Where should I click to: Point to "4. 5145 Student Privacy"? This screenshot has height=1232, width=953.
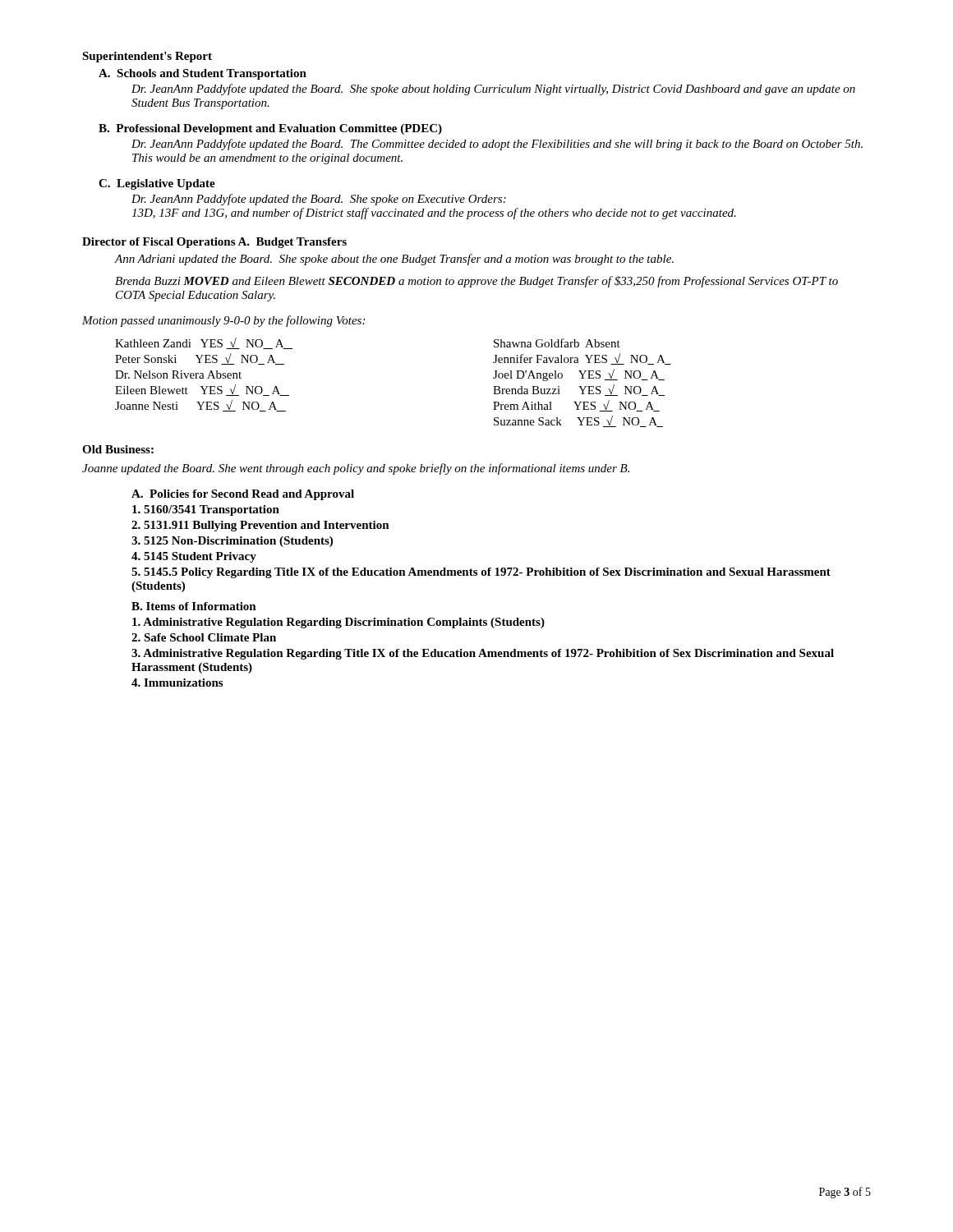pos(194,556)
